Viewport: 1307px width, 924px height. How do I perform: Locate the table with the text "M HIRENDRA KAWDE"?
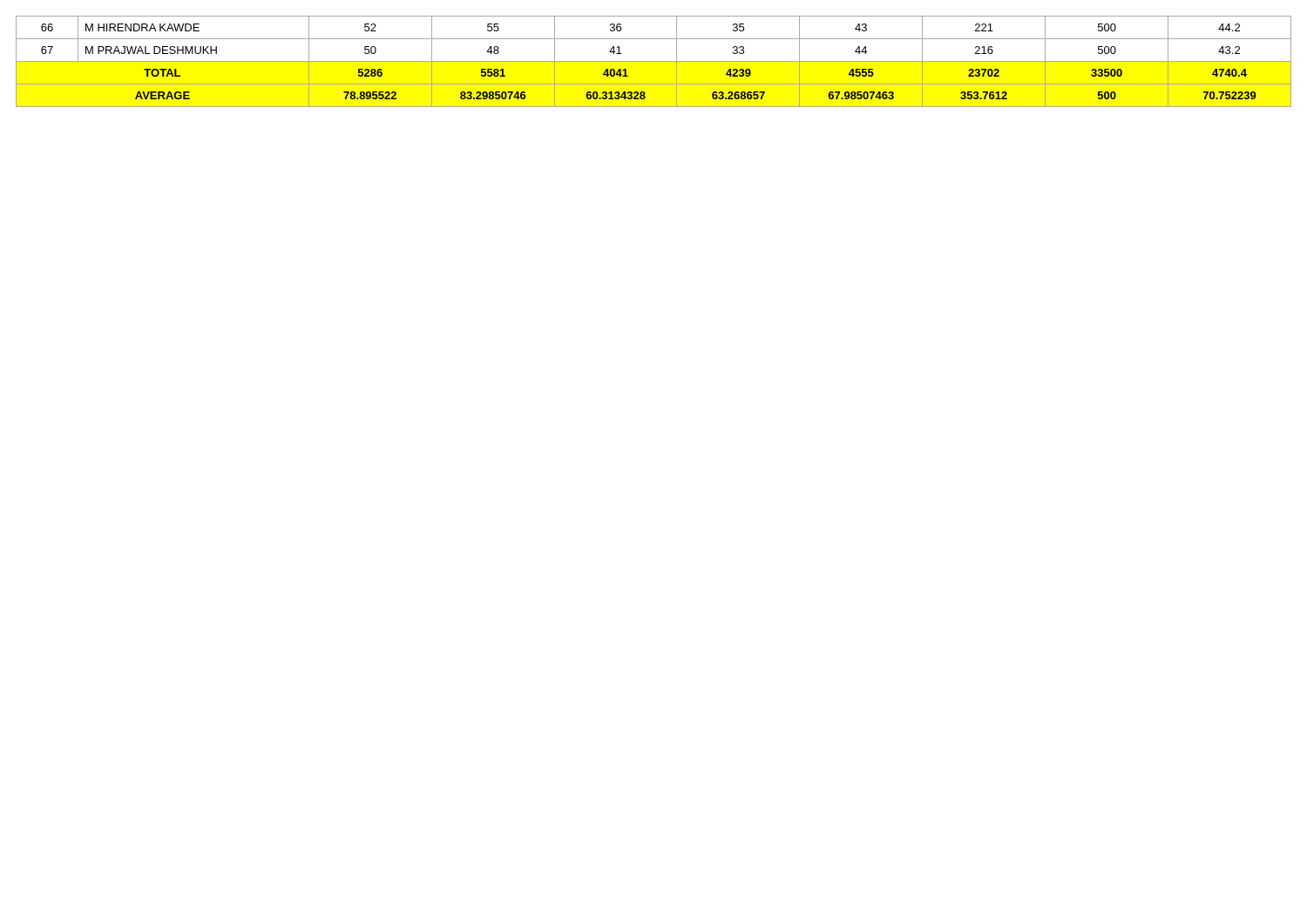[x=654, y=61]
